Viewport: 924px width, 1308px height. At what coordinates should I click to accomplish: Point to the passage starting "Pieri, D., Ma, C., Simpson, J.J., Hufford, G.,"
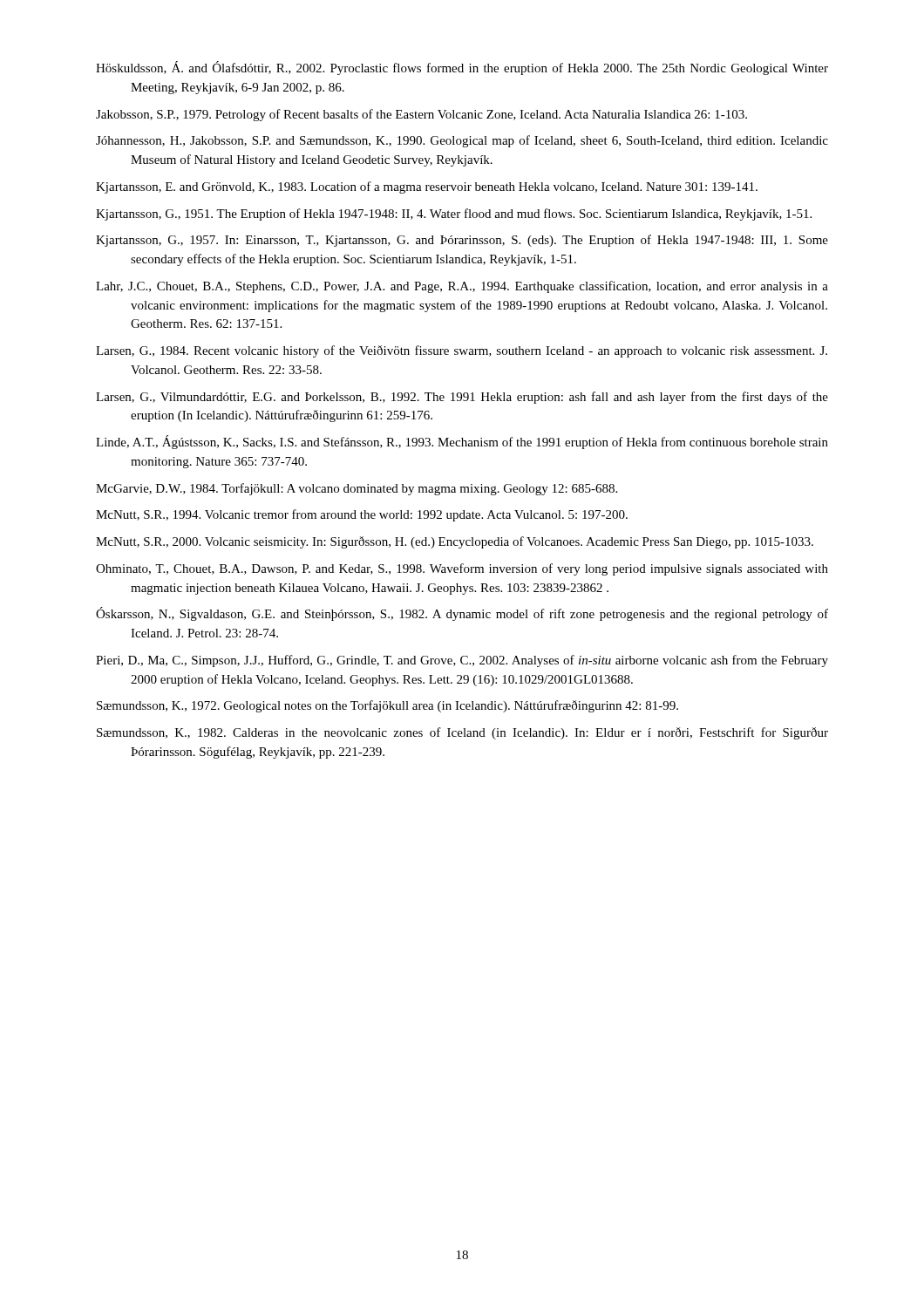(462, 669)
